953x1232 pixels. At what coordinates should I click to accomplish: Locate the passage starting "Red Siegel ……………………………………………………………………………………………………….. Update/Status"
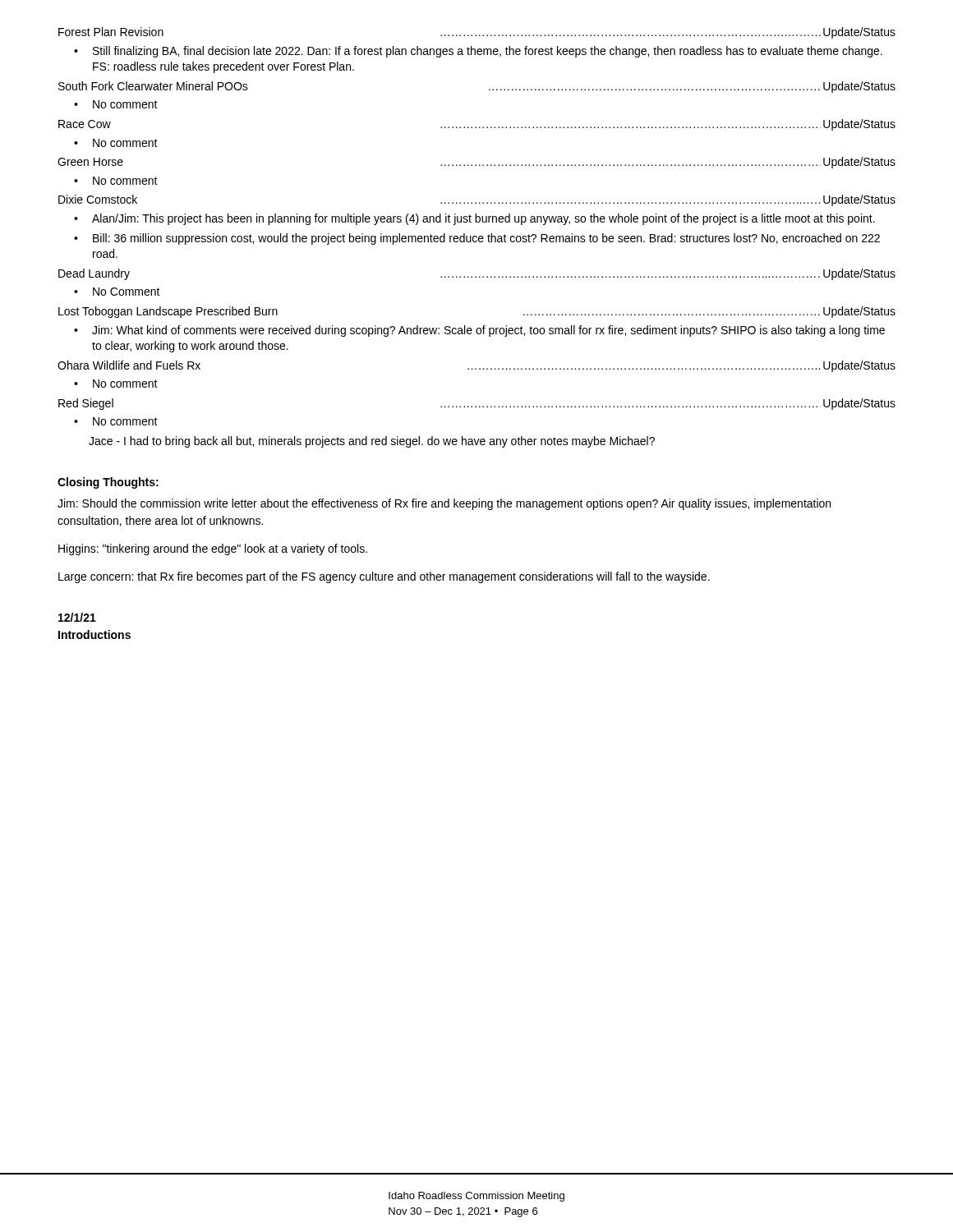pos(476,404)
